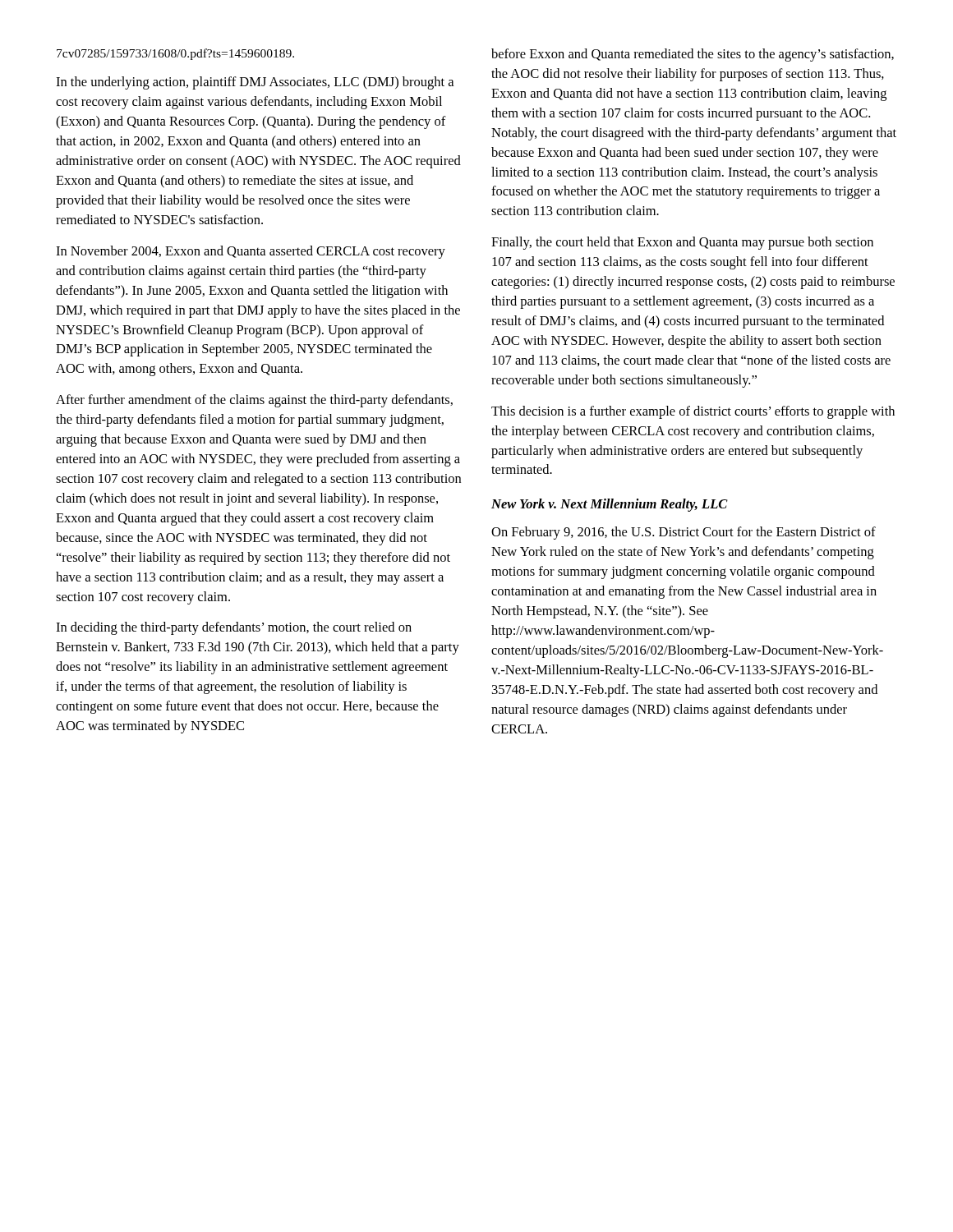Image resolution: width=953 pixels, height=1232 pixels.
Task: Point to the block starting "In November 2004,"
Action: [259, 310]
